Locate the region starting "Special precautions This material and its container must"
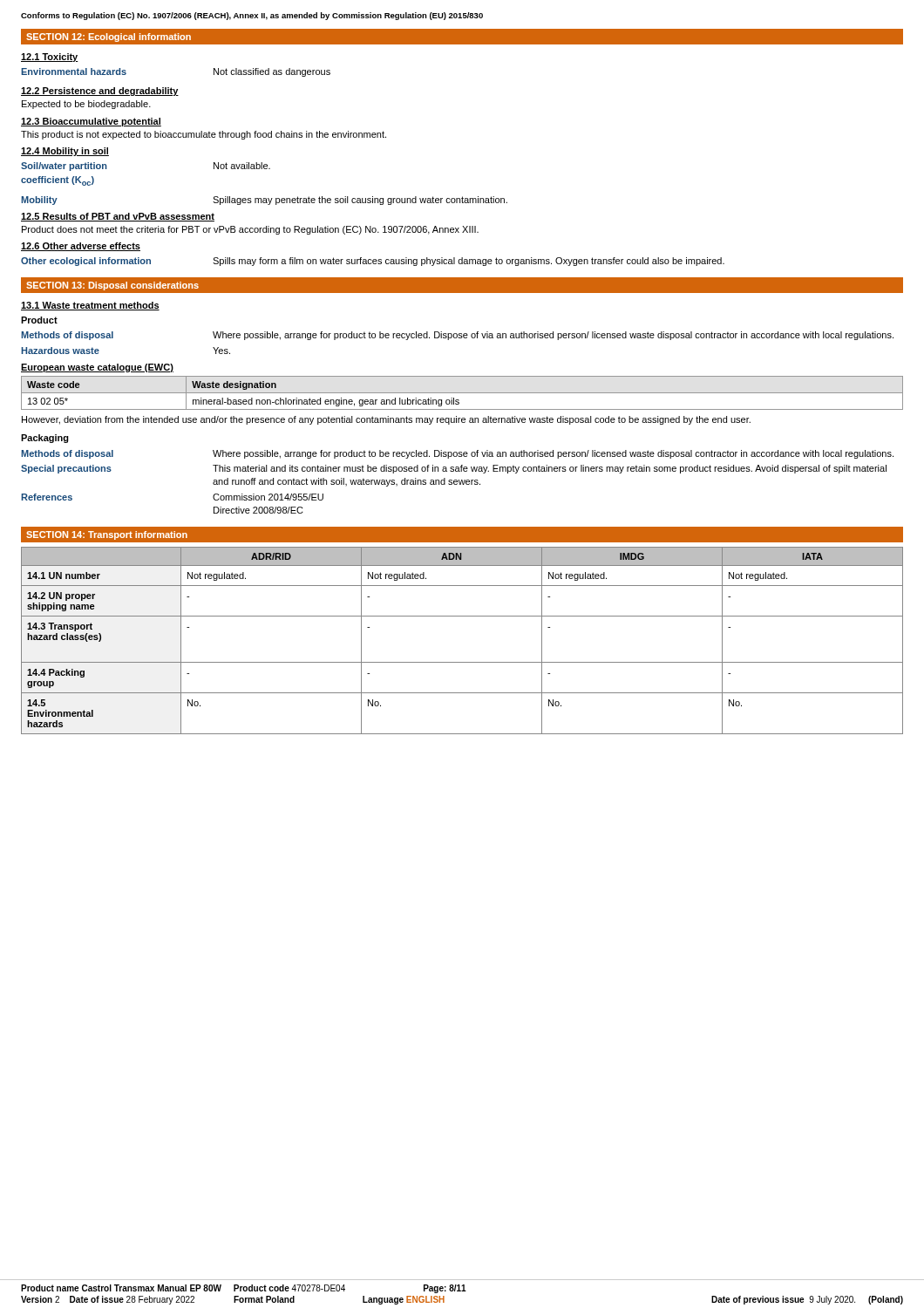This screenshot has width=924, height=1308. [462, 476]
